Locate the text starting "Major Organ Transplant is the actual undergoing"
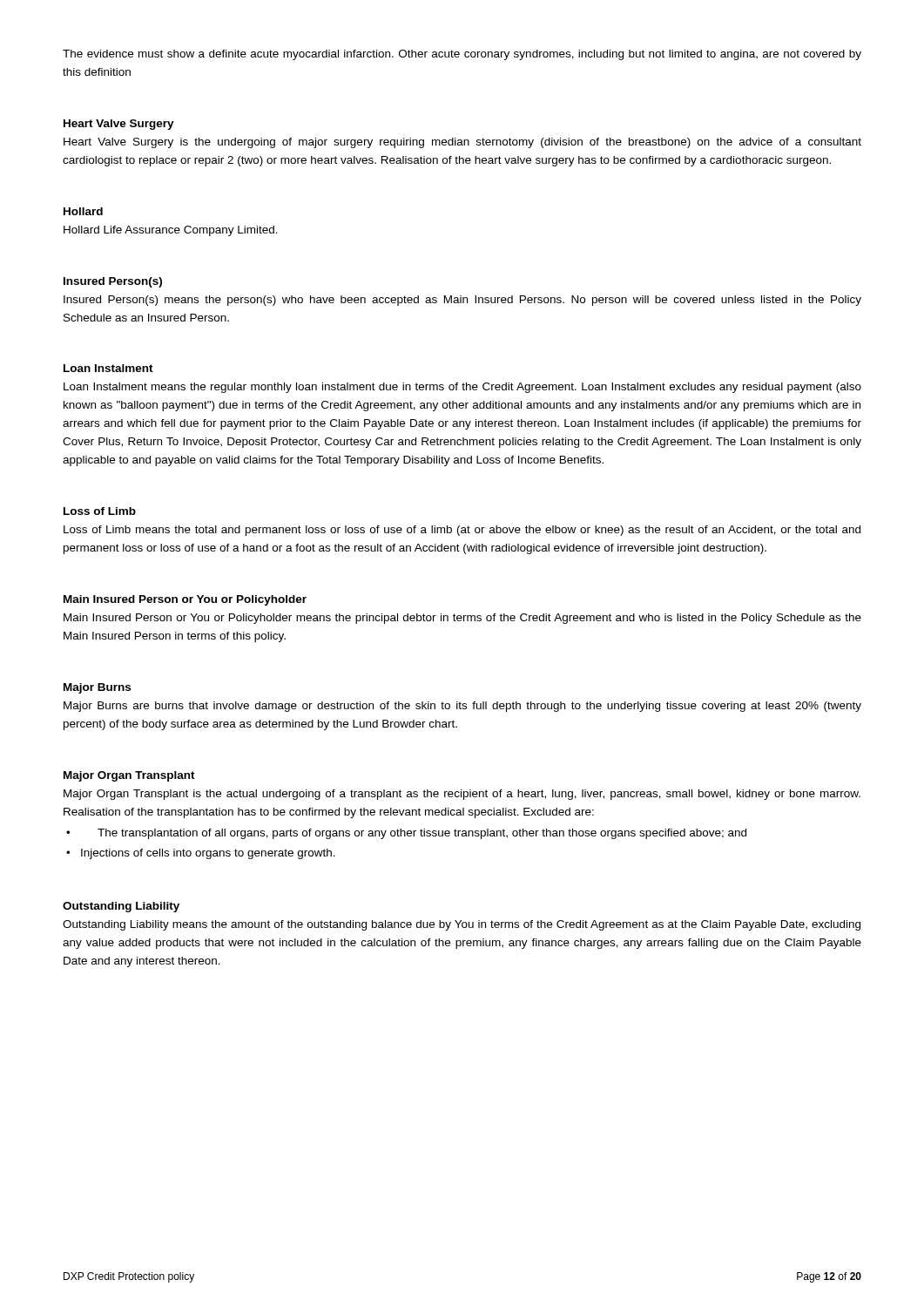Image resolution: width=924 pixels, height=1307 pixels. click(462, 802)
